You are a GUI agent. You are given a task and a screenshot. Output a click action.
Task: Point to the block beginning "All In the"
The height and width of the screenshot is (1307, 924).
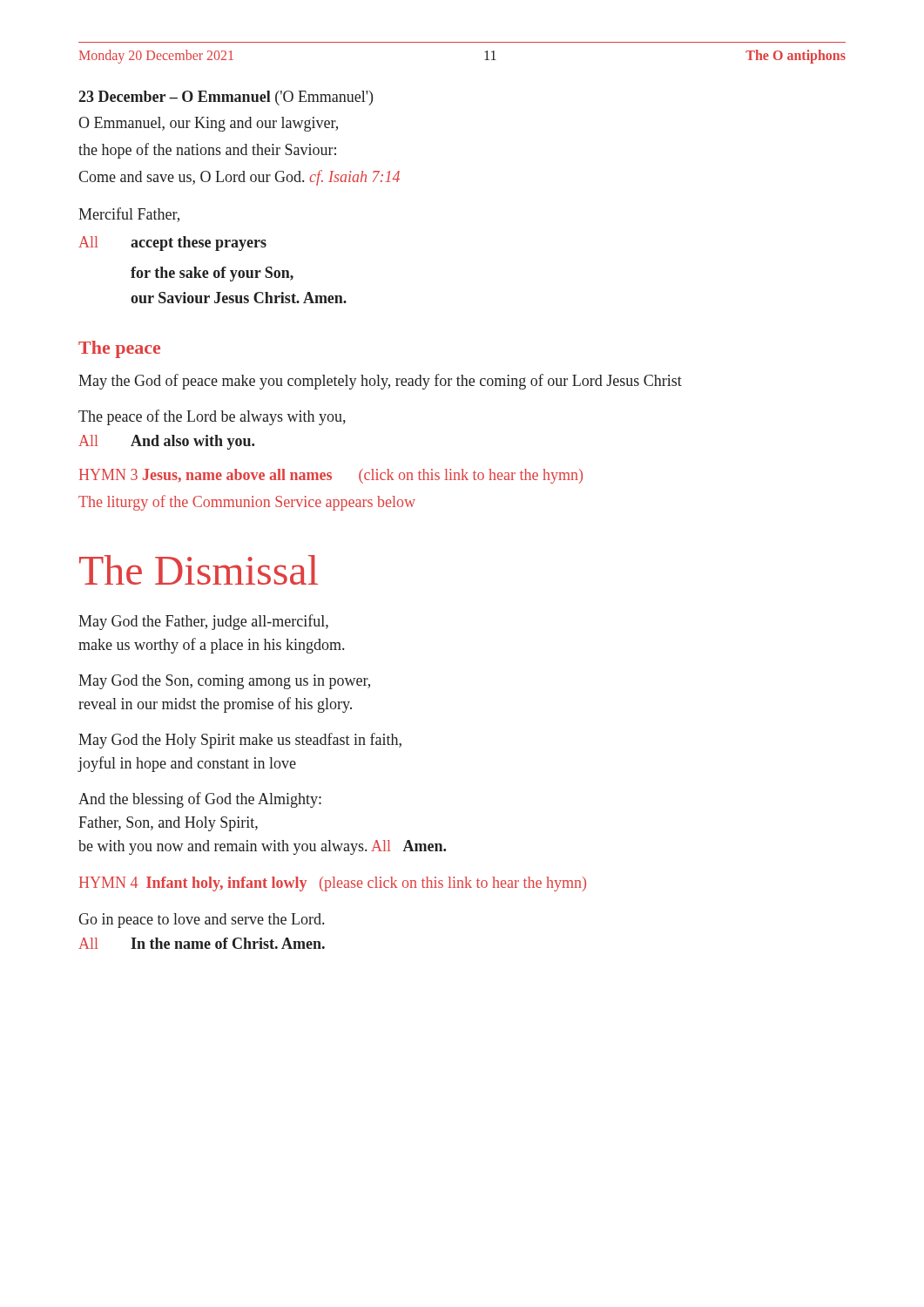tap(202, 943)
